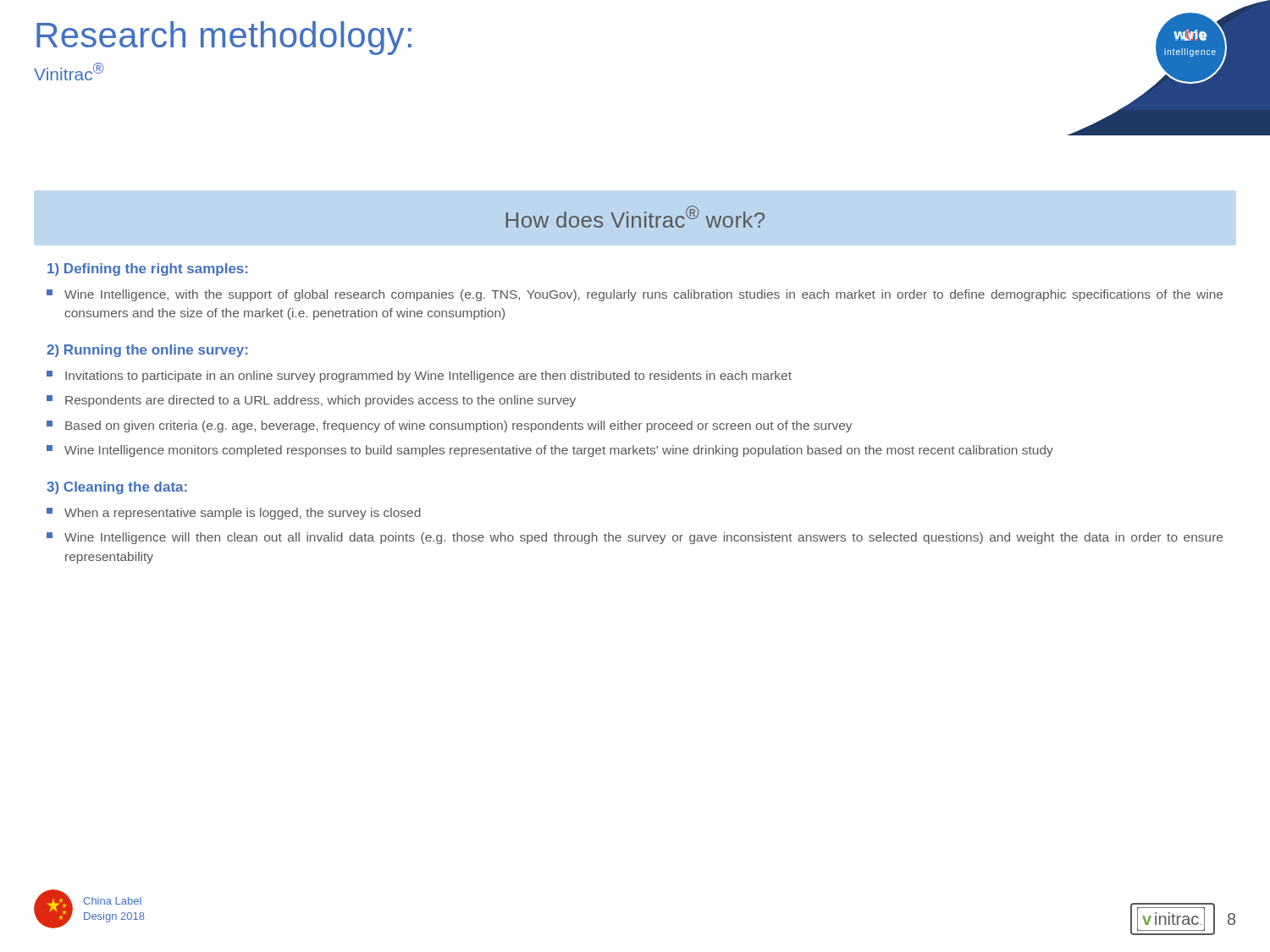Navigate to the region starting "Wine Intelligence monitors completed responses to"
The image size is (1270, 952).
click(635, 451)
